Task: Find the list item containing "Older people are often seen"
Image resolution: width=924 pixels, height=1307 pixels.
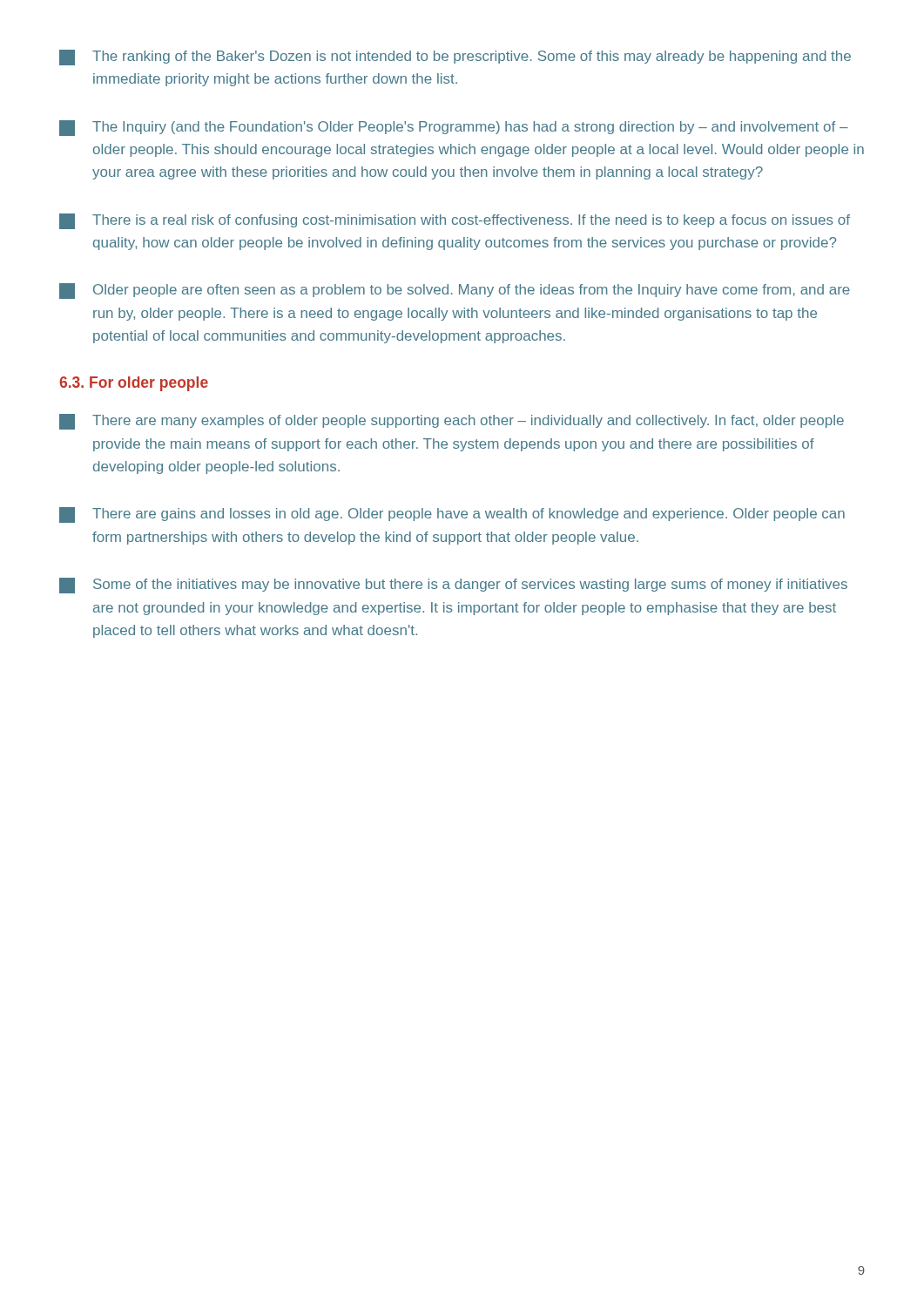Action: click(x=462, y=314)
